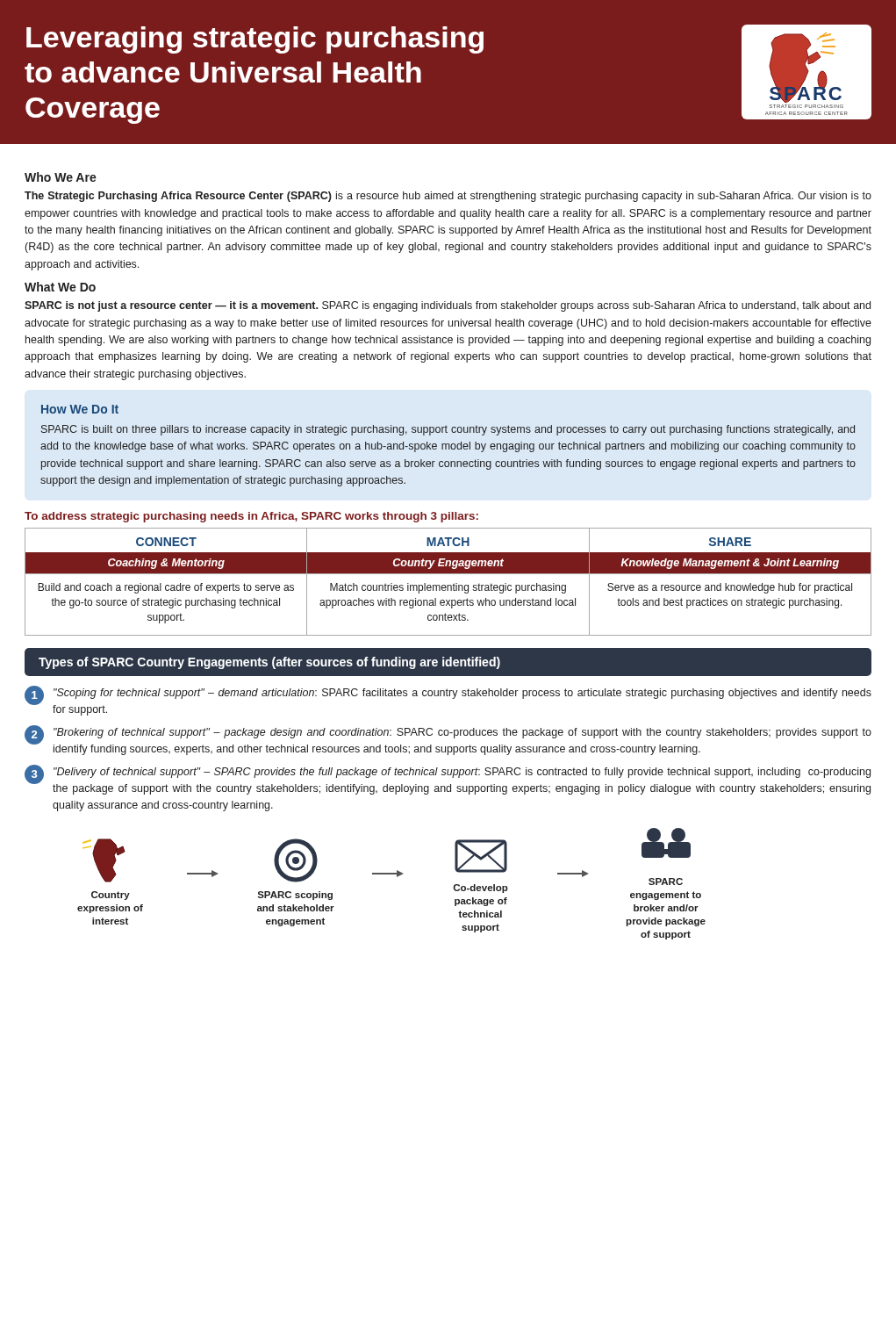
Task: Select the section header with the text "Types of SPARC Country Engagements (after"
Action: coord(269,662)
